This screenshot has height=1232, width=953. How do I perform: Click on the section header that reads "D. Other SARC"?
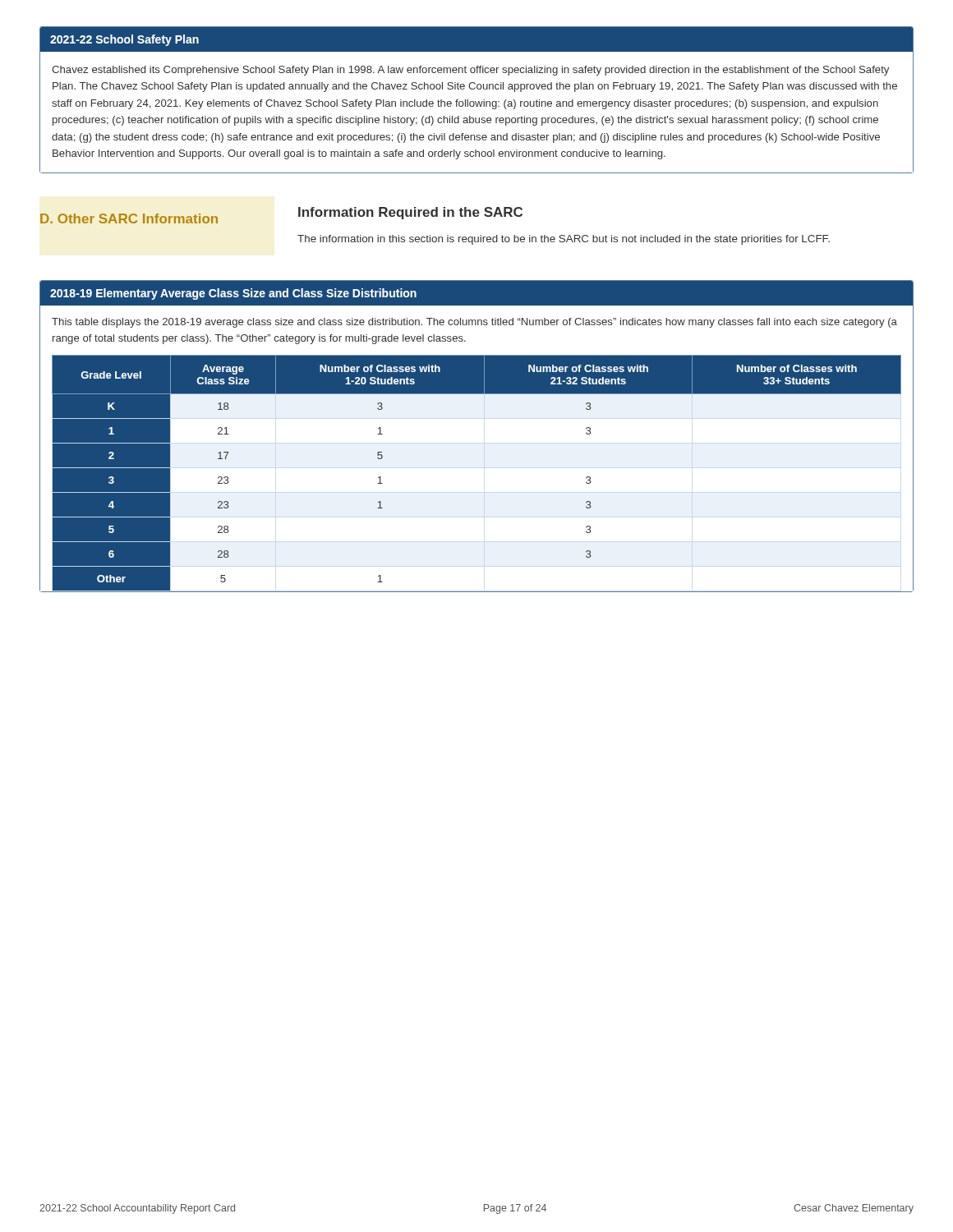tap(129, 219)
